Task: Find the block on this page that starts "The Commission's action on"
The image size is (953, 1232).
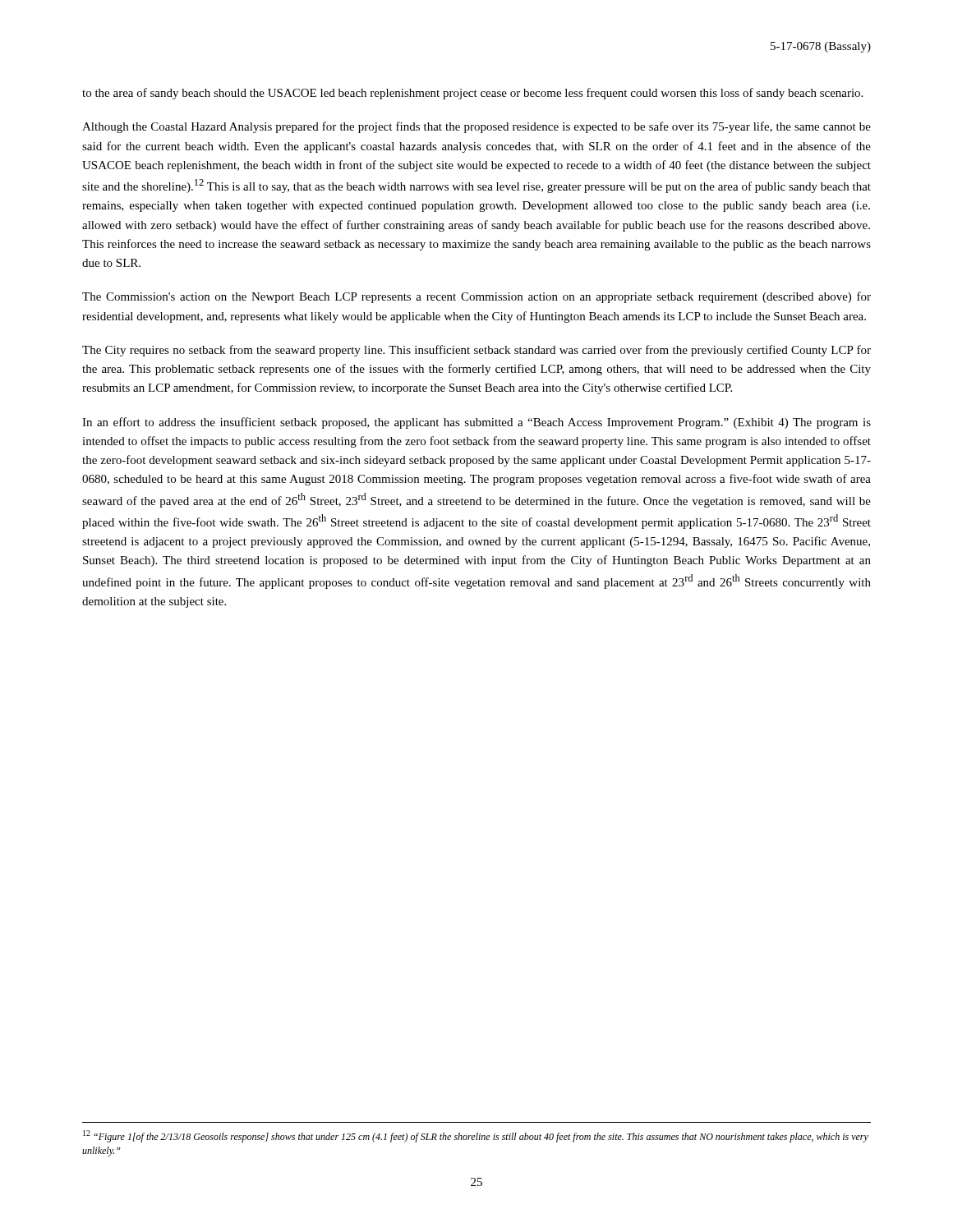Action: 476,306
